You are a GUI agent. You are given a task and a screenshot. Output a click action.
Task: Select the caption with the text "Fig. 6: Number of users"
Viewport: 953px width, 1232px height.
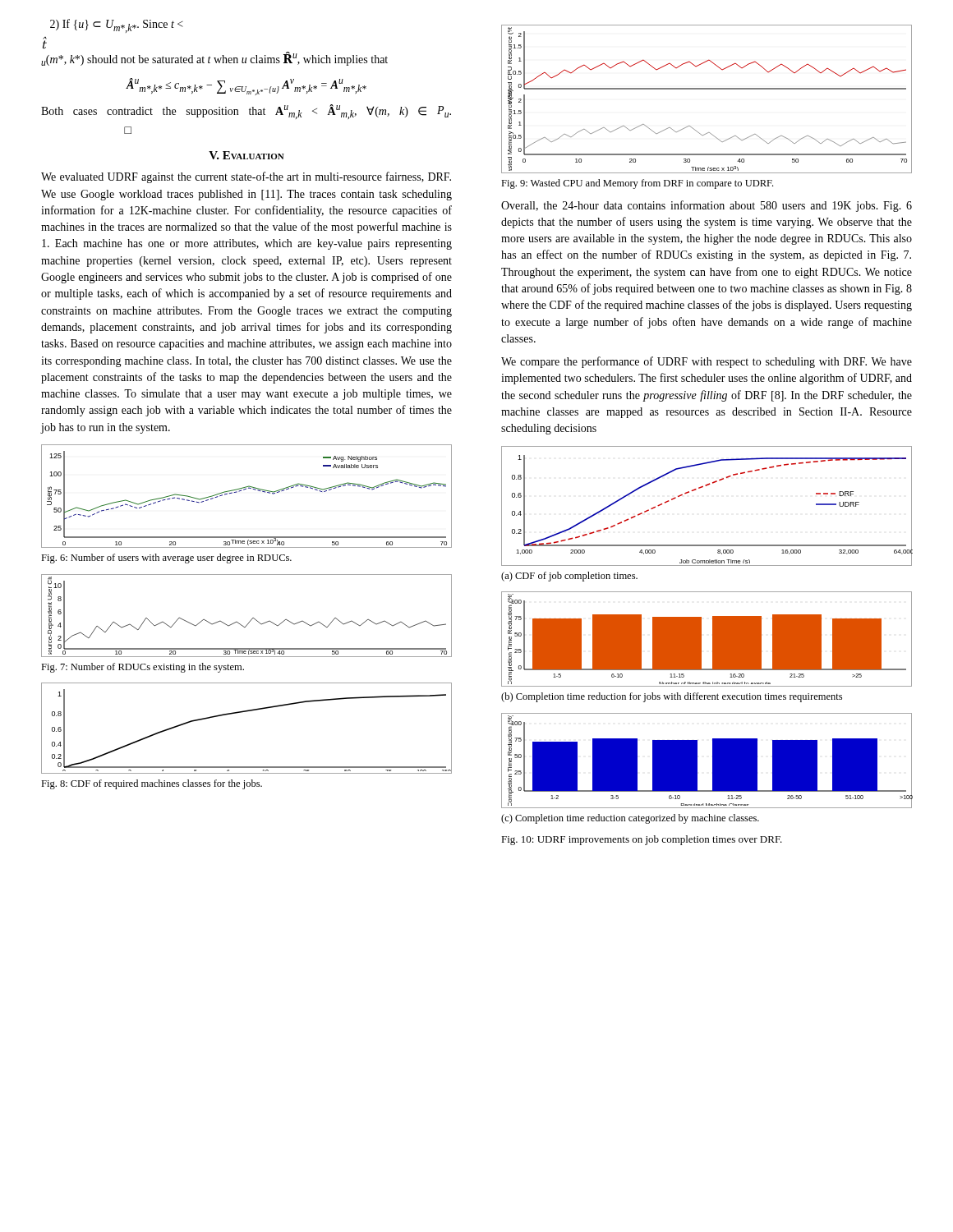[167, 558]
